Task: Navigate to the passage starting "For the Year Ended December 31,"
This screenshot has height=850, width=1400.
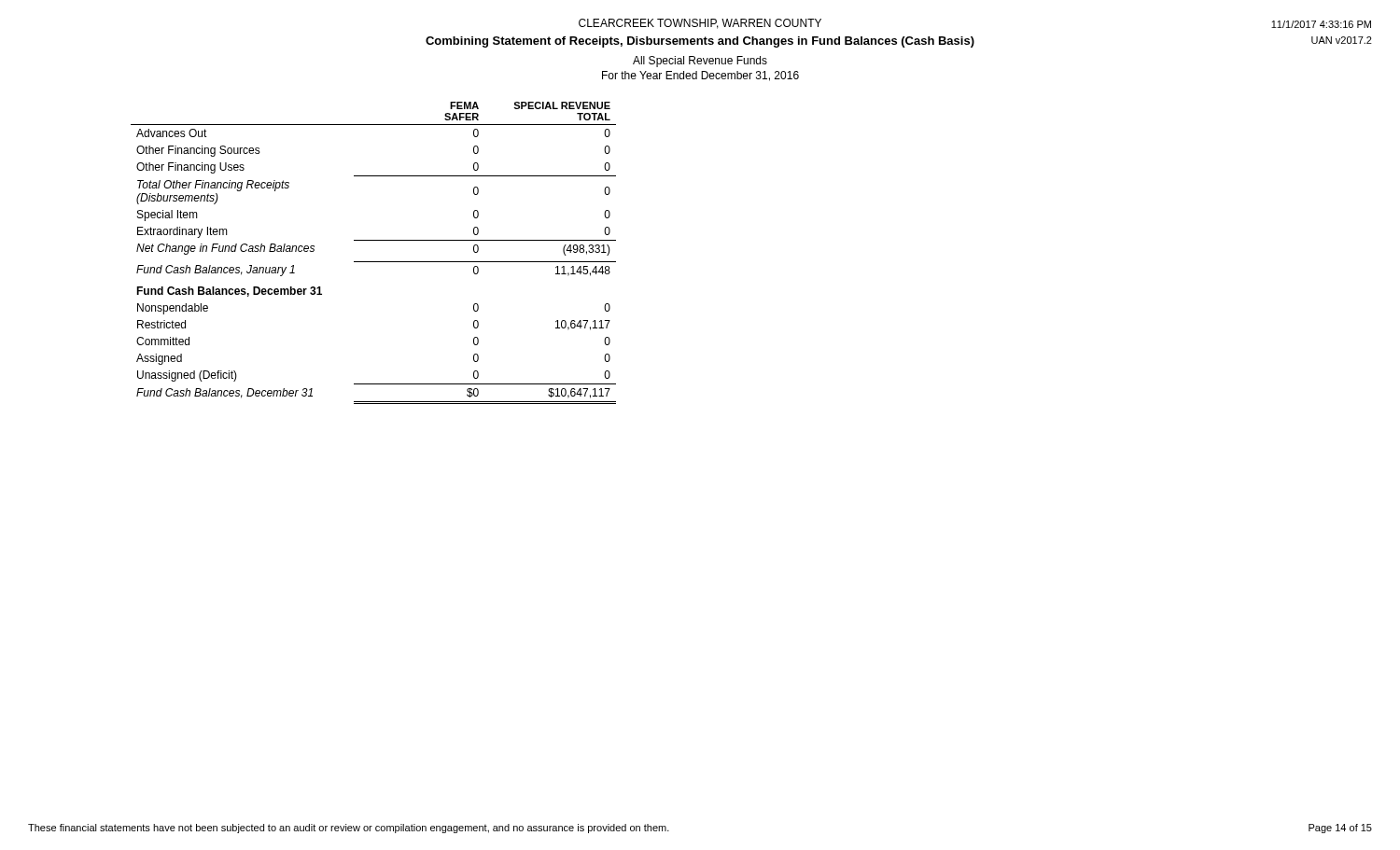Action: click(x=700, y=76)
